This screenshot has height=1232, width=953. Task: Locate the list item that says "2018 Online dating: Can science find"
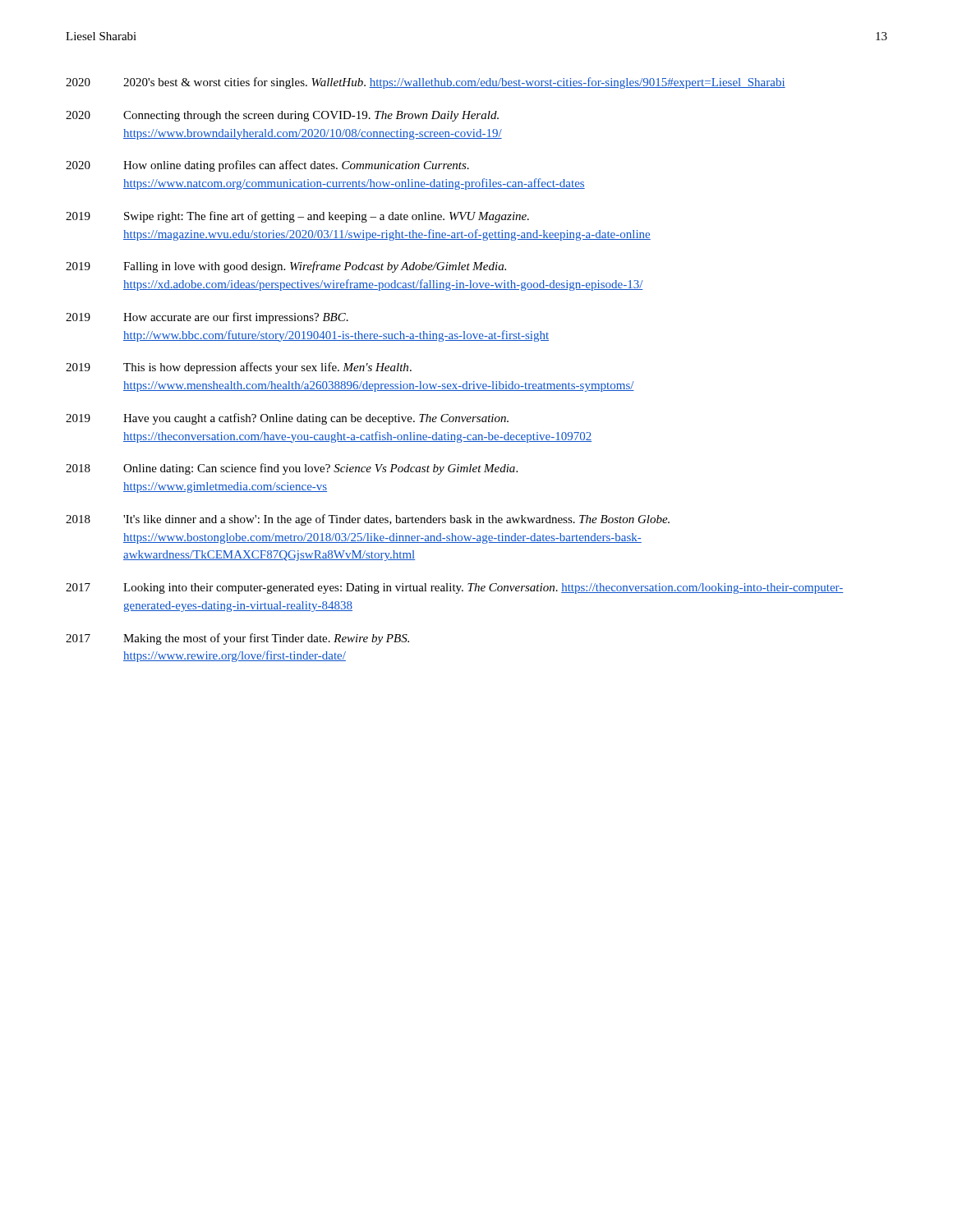click(x=476, y=478)
